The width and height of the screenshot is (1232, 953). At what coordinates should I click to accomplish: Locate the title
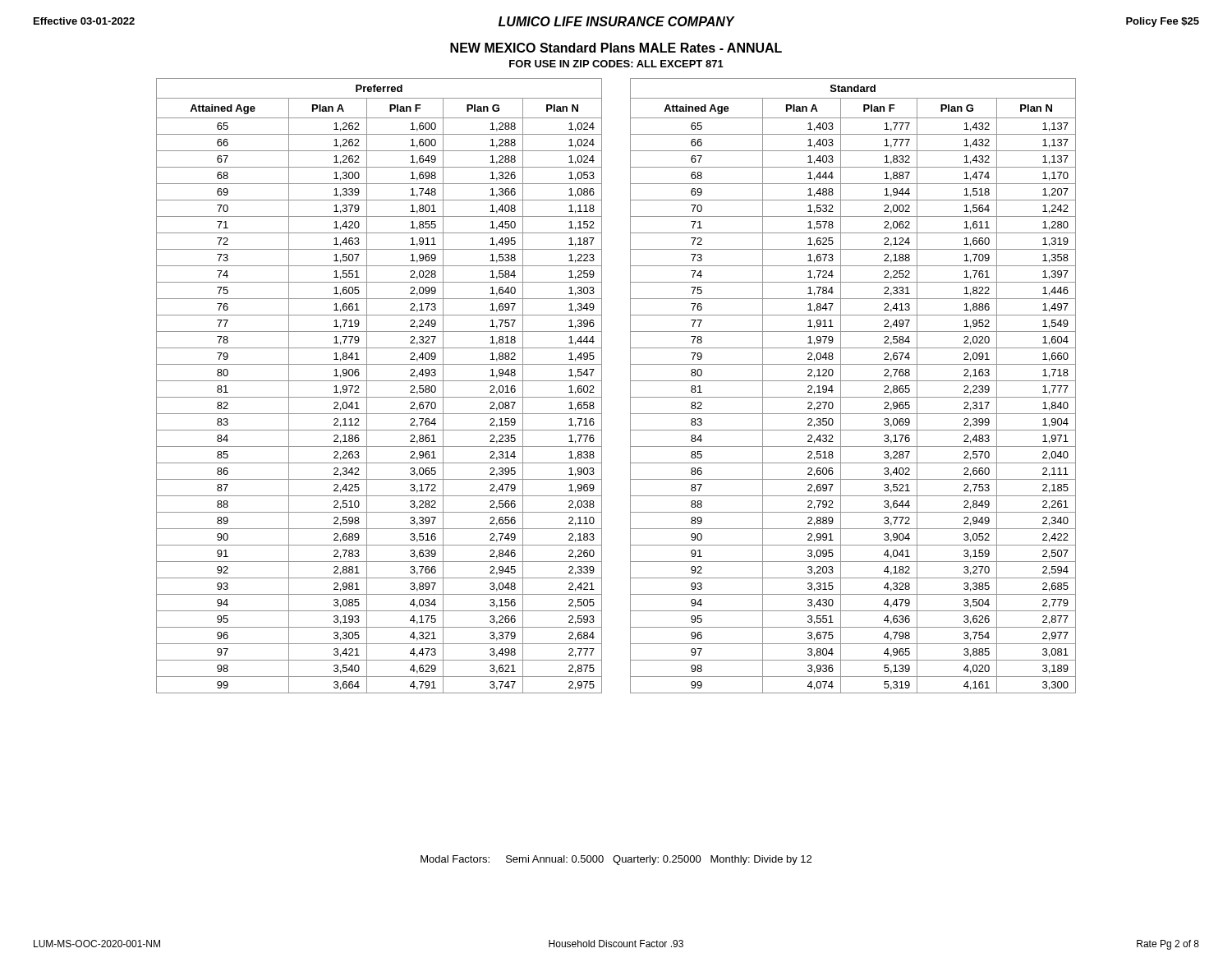tap(616, 55)
